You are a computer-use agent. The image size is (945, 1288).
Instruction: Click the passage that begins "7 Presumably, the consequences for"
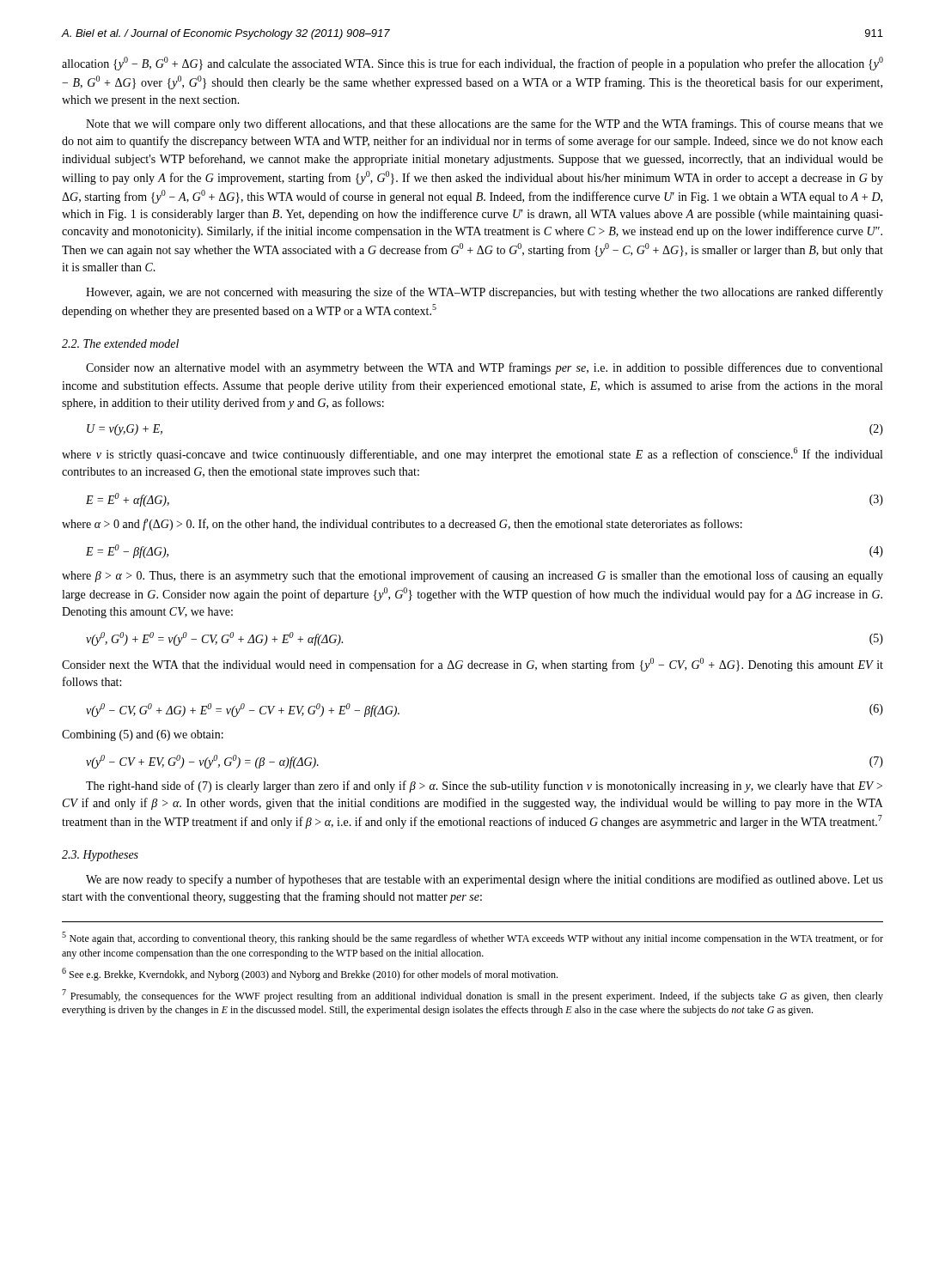coord(472,1002)
